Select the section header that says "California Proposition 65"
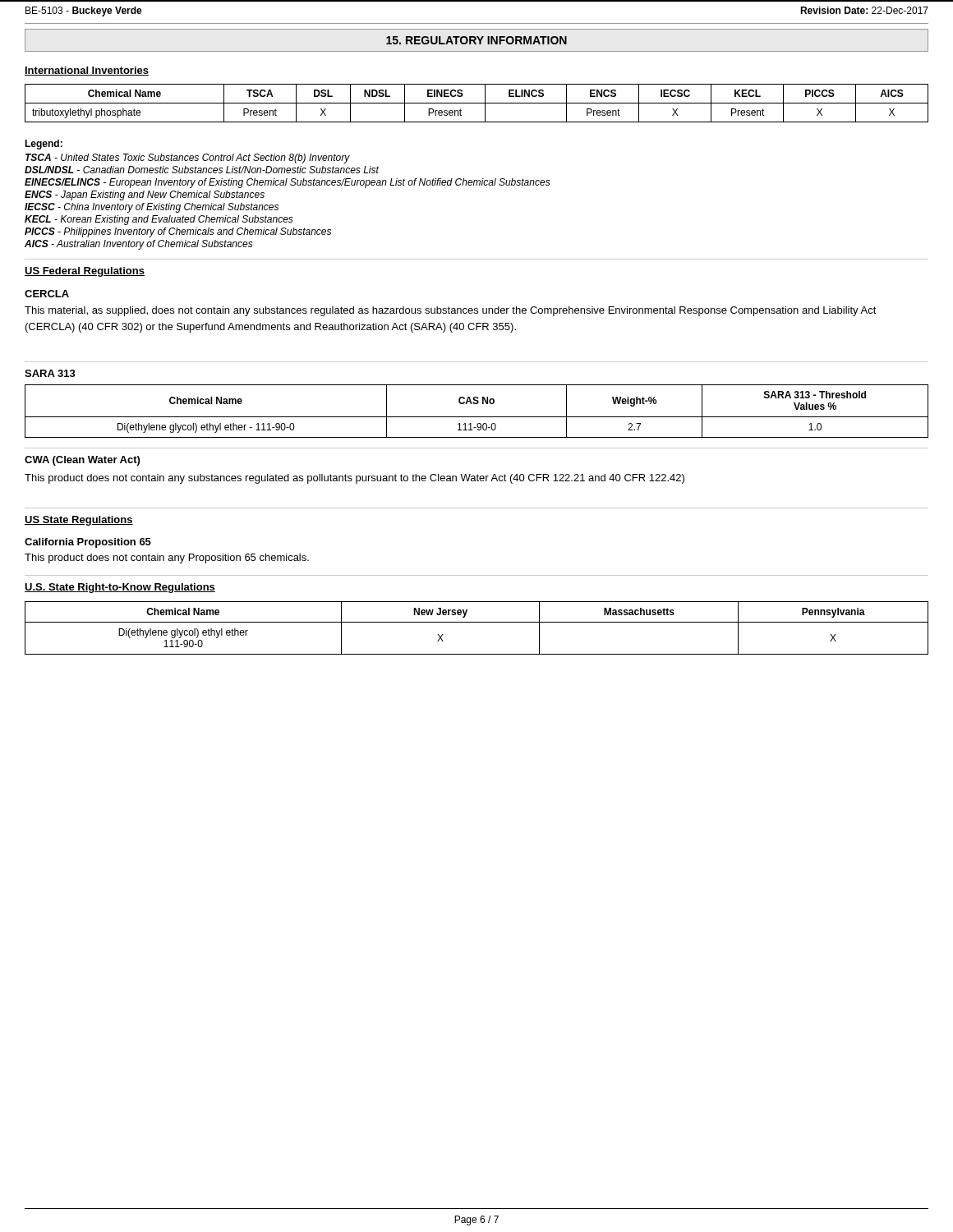The height and width of the screenshot is (1232, 953). click(88, 542)
